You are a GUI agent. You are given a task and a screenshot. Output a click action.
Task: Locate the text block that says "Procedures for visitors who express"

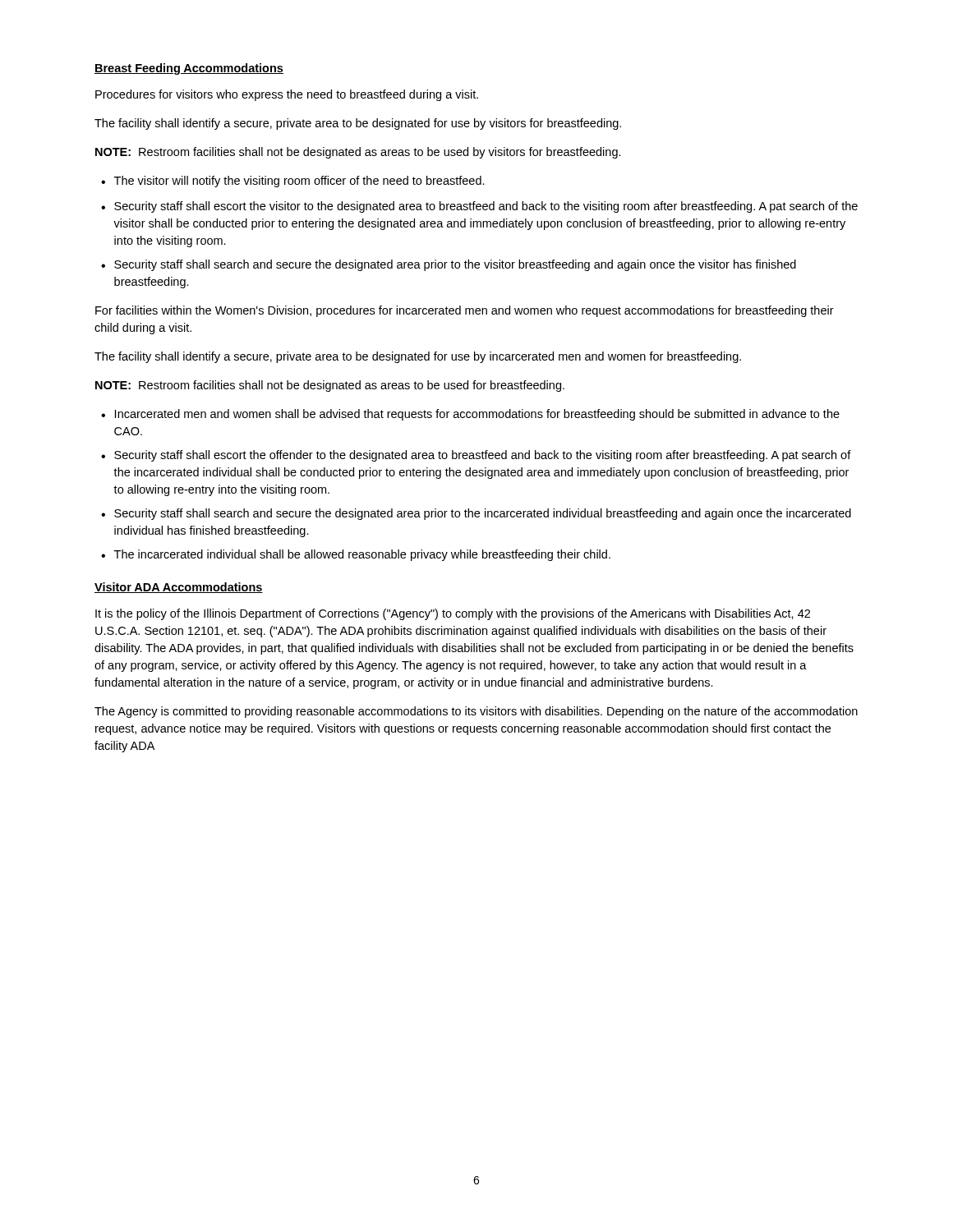287,94
